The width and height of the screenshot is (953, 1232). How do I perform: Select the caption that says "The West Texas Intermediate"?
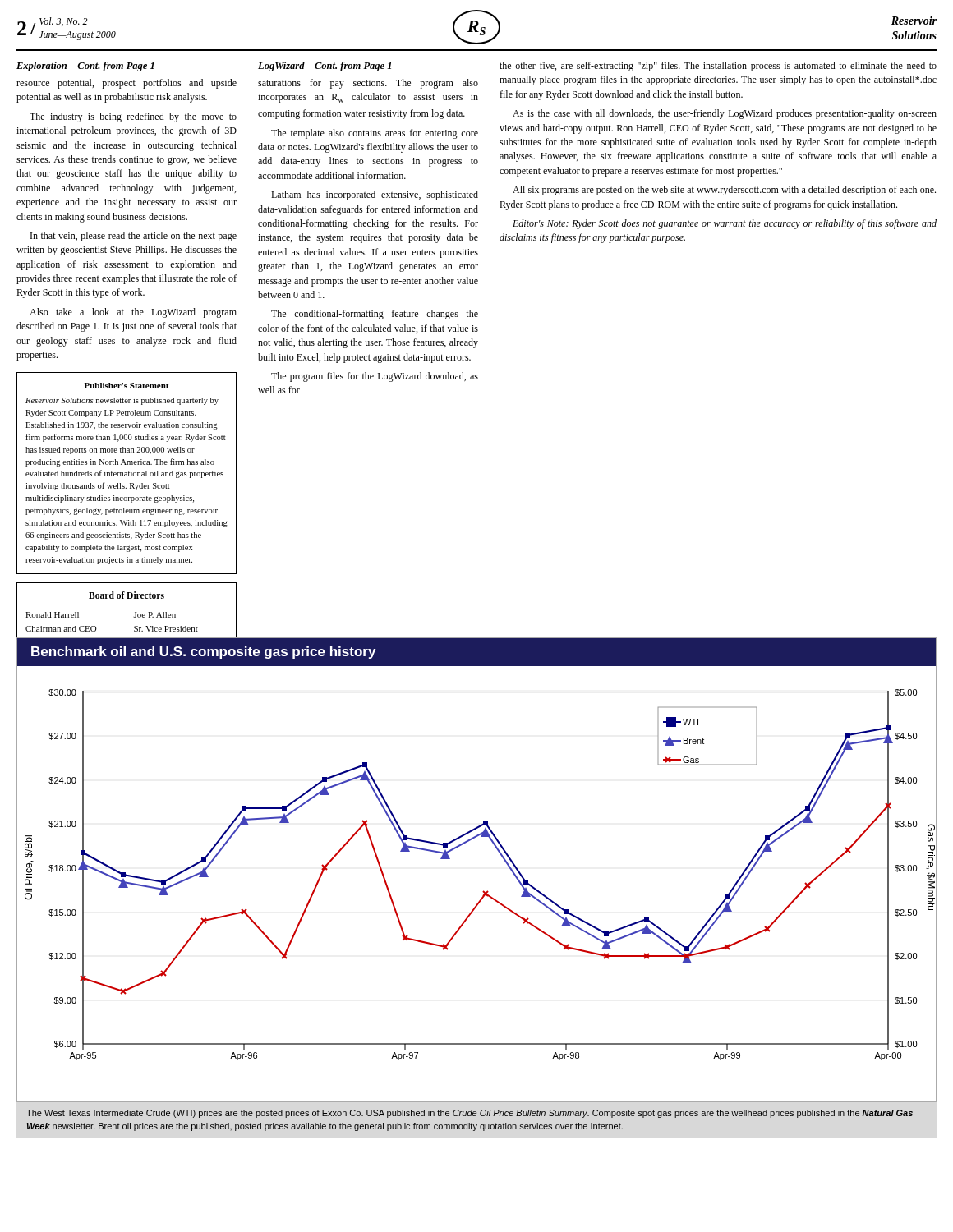point(470,1119)
